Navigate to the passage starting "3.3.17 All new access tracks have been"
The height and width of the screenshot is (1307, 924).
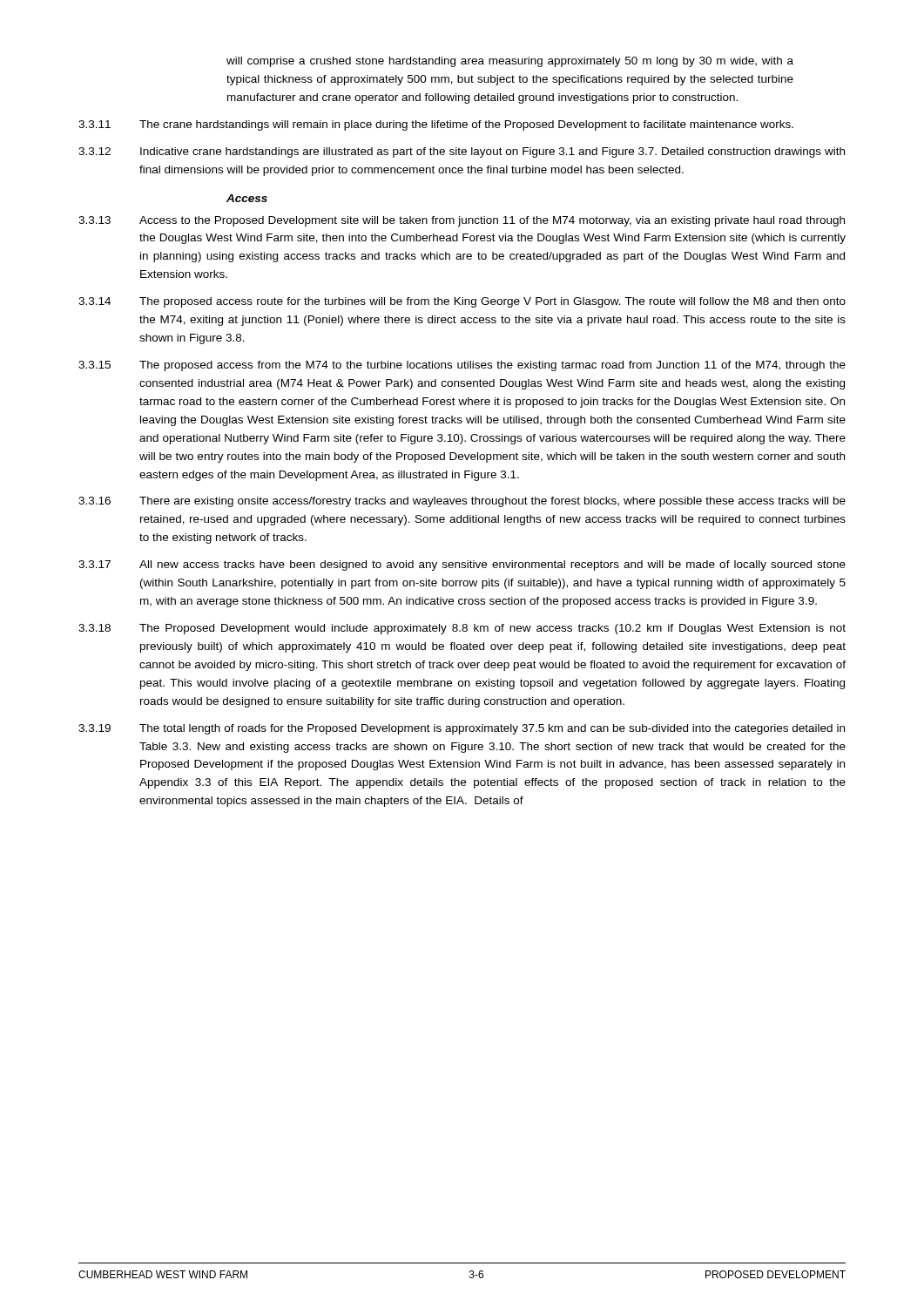pyautogui.click(x=462, y=583)
